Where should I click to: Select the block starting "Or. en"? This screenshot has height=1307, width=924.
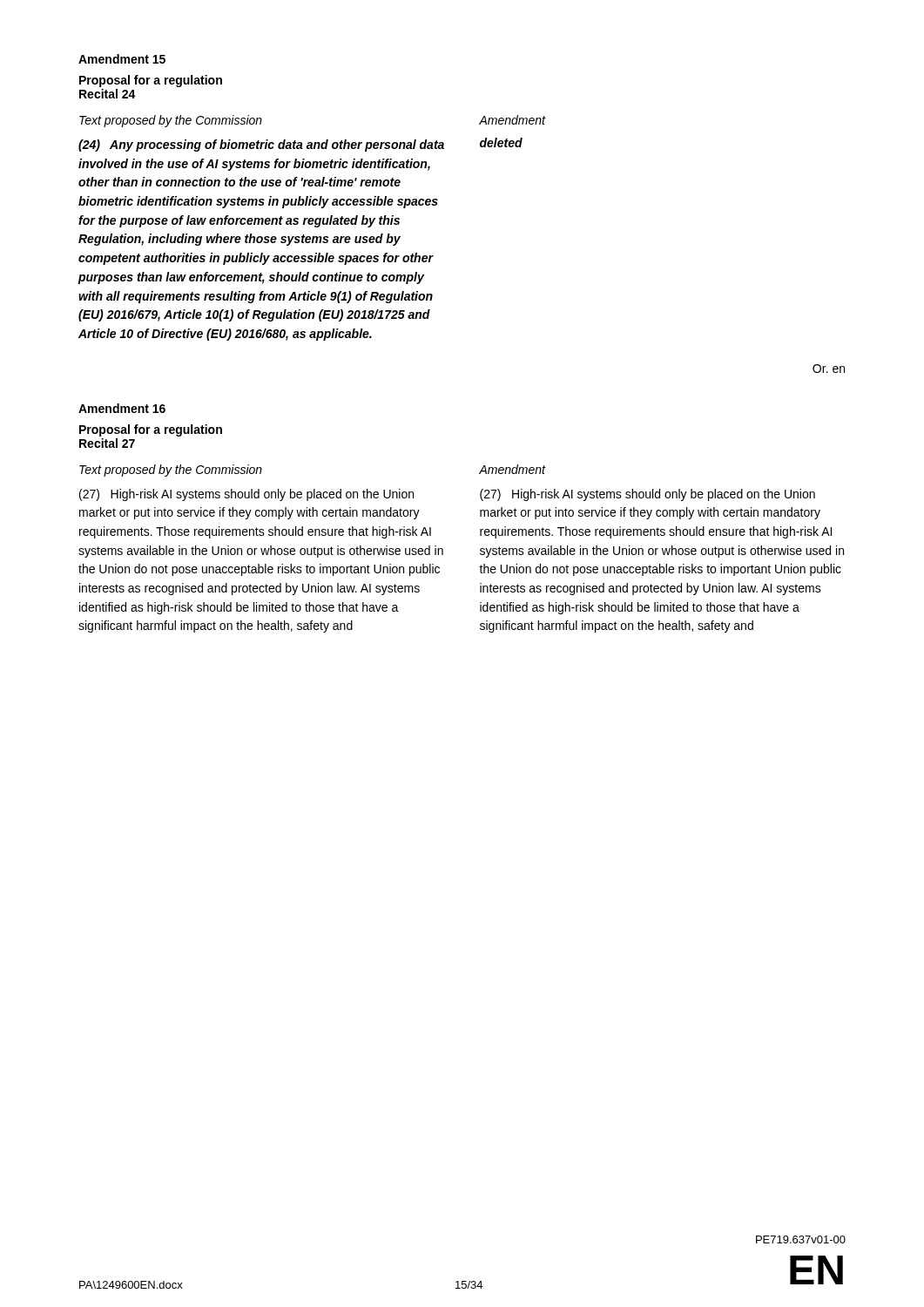click(x=829, y=368)
